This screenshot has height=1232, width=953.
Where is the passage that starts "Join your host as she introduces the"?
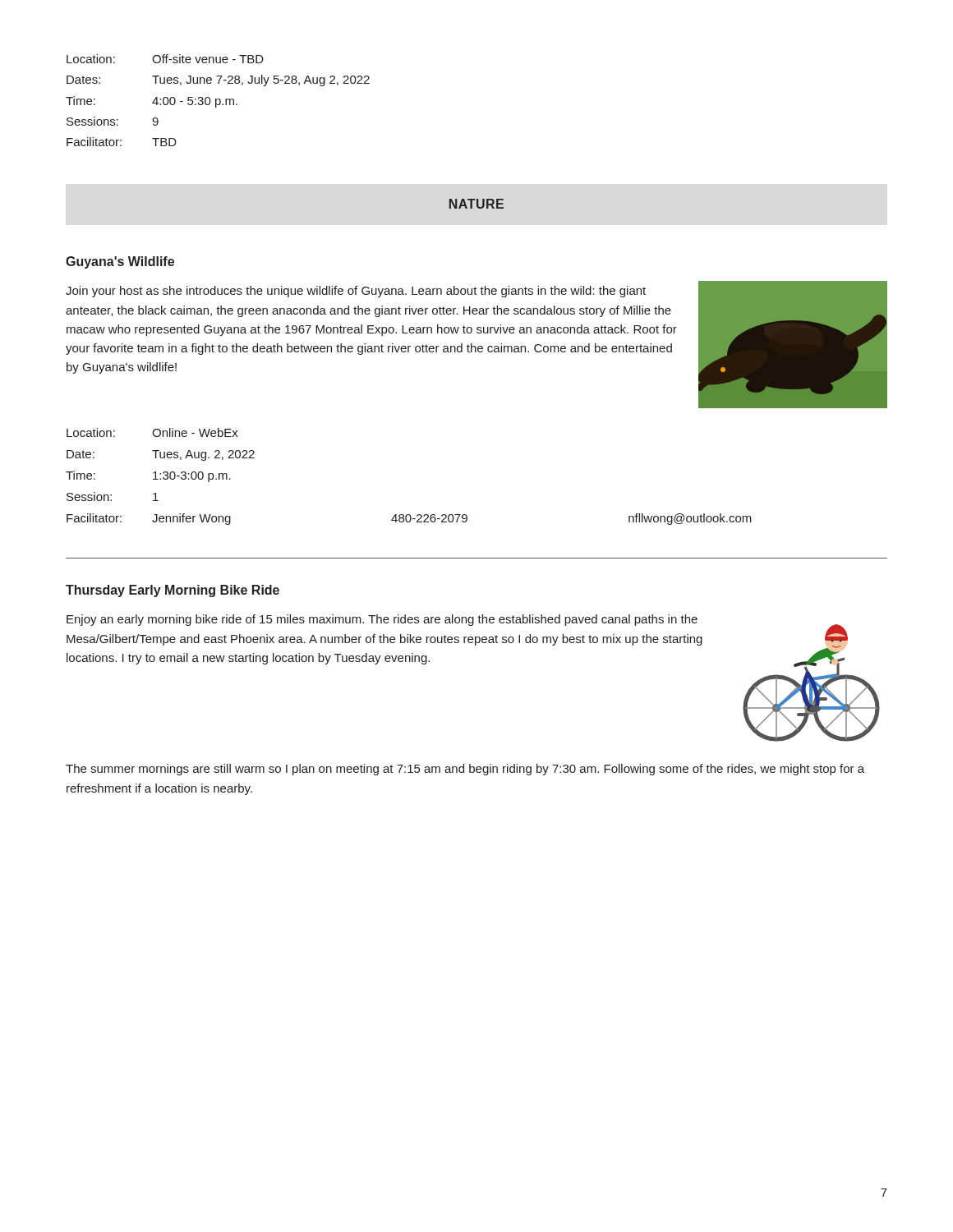click(x=371, y=329)
